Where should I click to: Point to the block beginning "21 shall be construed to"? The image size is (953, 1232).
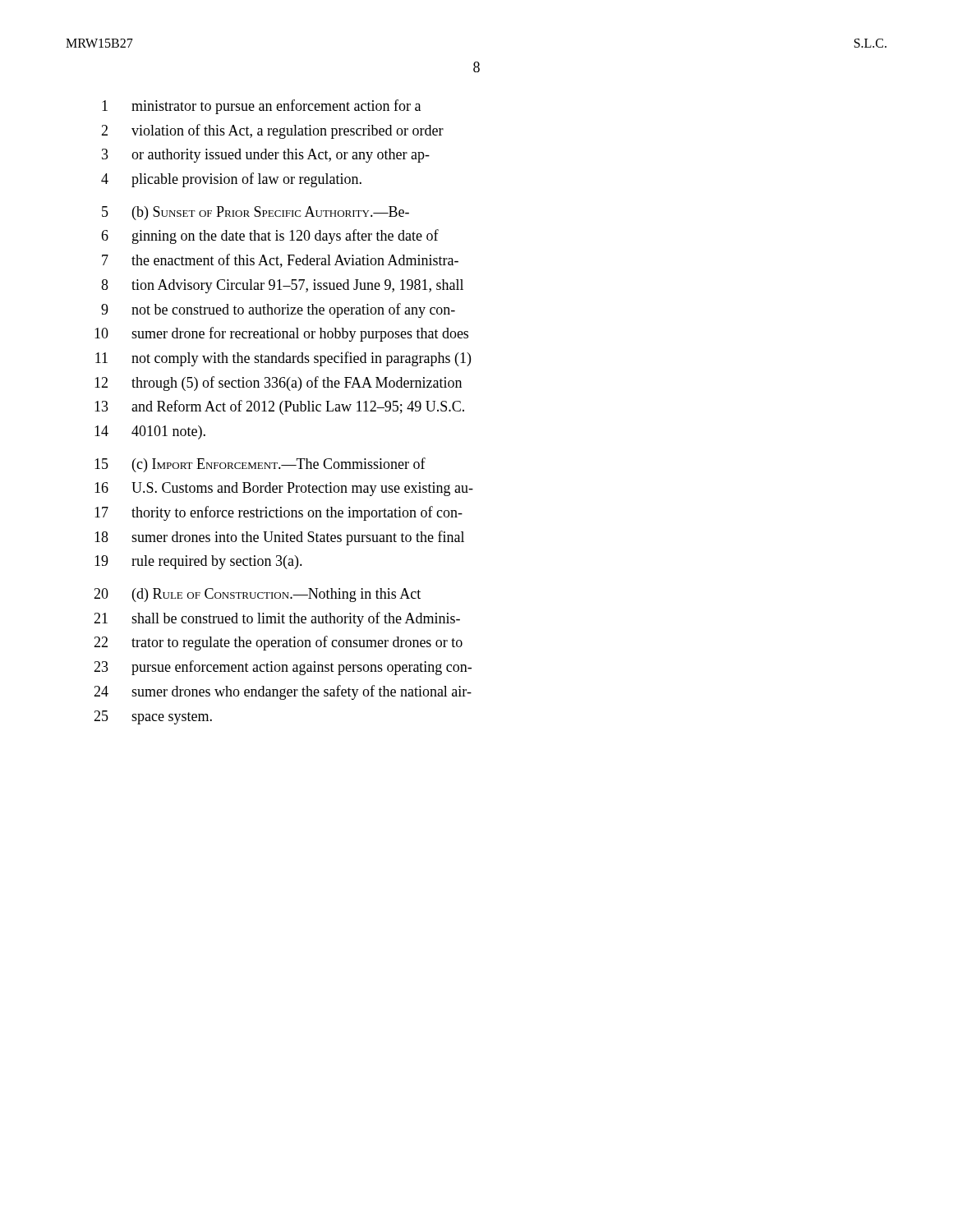click(x=277, y=619)
